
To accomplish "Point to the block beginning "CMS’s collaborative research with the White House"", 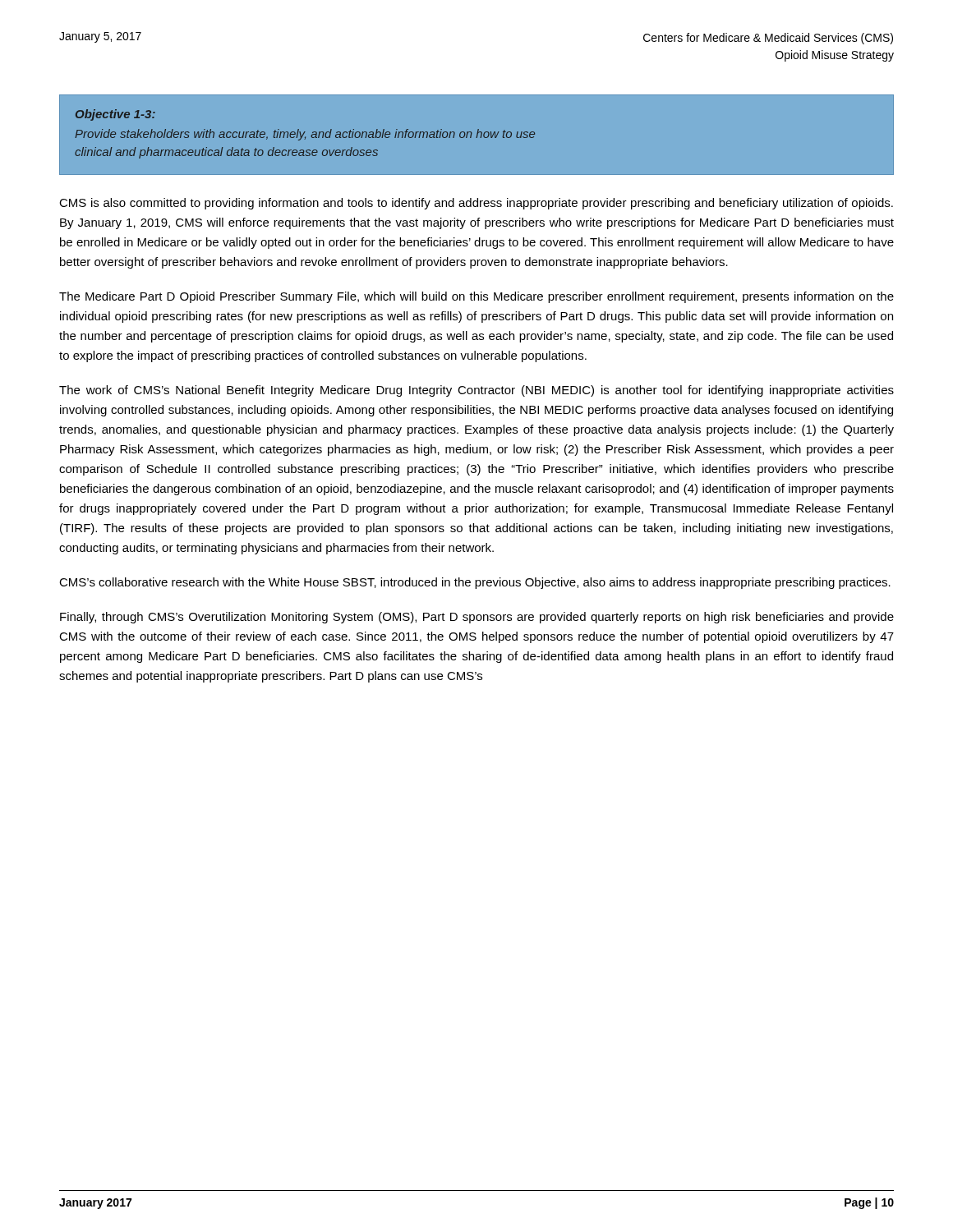I will click(x=475, y=582).
